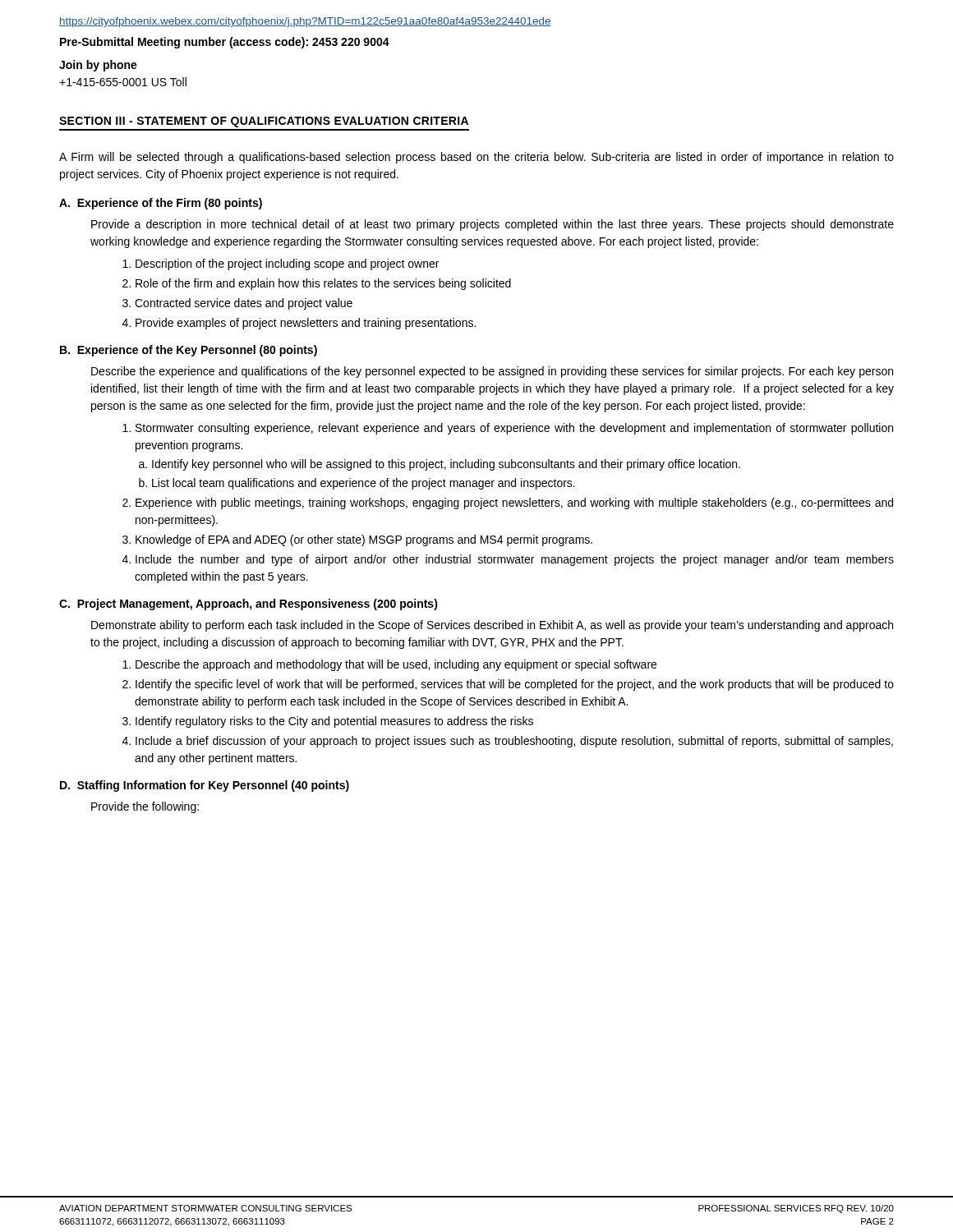Point to the block beginning "Pre-Submittal Meeting number (access code): 2453"

click(224, 42)
